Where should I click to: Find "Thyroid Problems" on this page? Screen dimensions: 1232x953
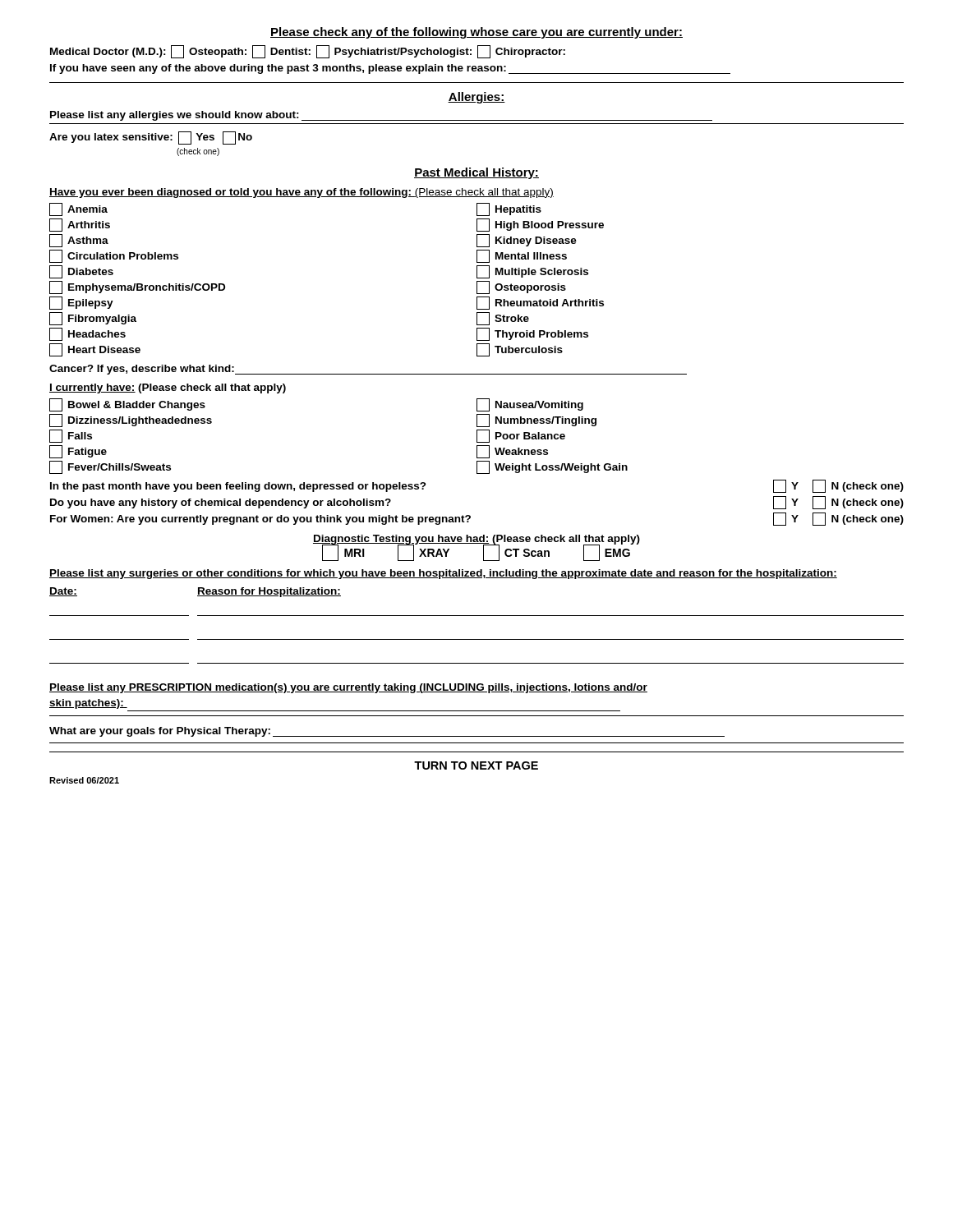point(533,334)
